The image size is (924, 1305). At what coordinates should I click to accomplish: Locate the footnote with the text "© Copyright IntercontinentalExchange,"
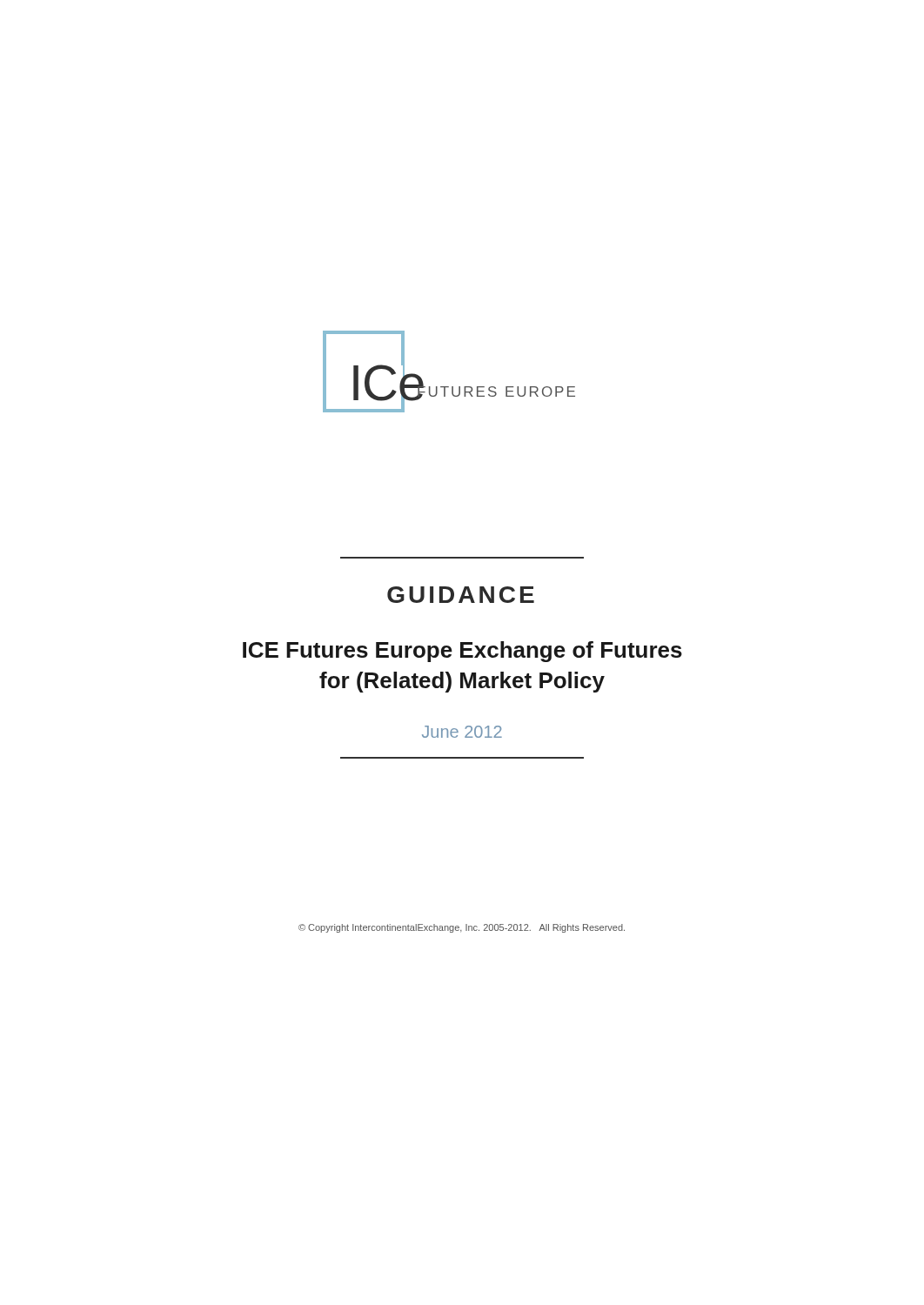462,927
